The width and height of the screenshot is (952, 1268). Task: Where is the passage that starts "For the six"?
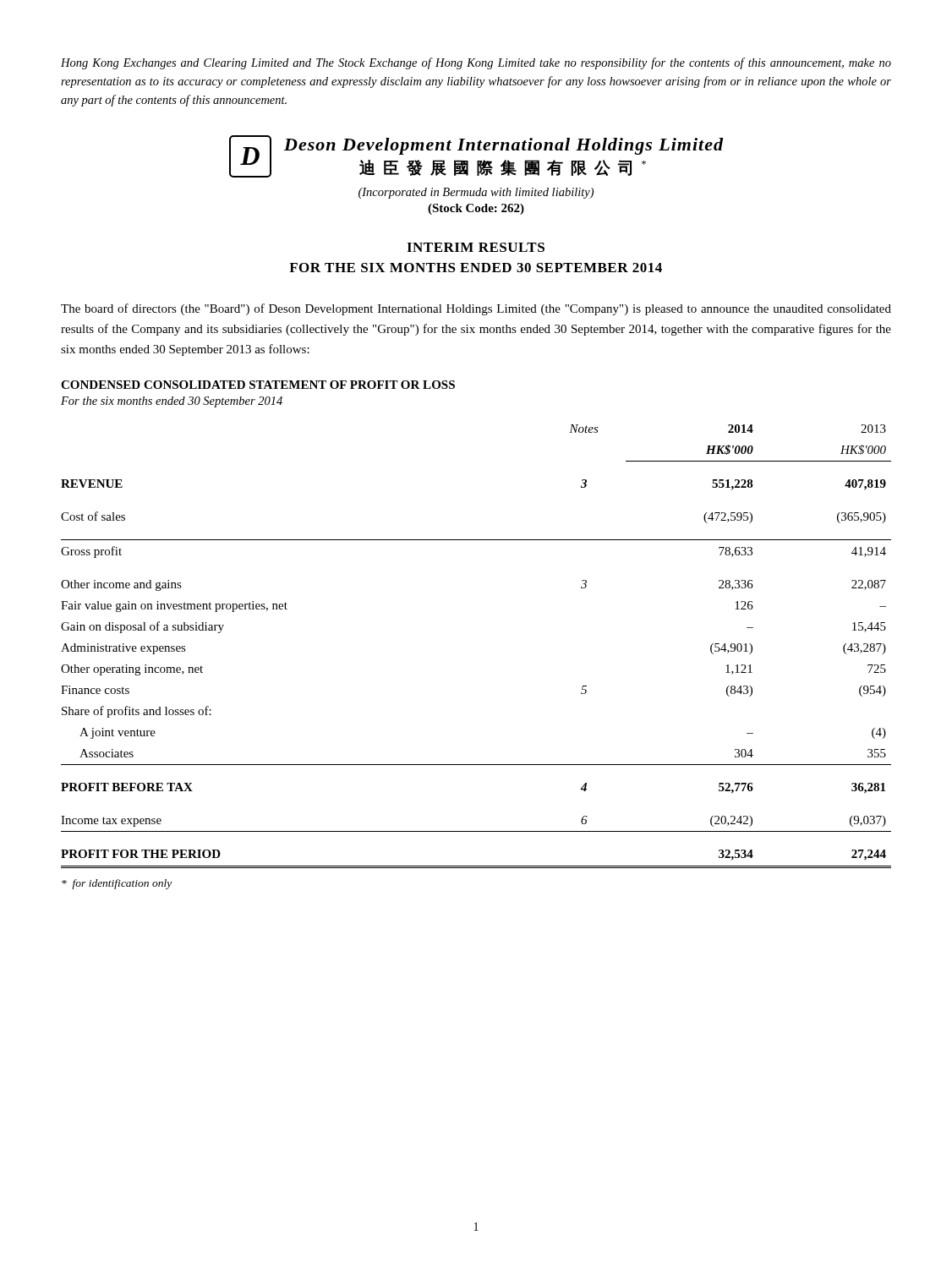pos(172,401)
